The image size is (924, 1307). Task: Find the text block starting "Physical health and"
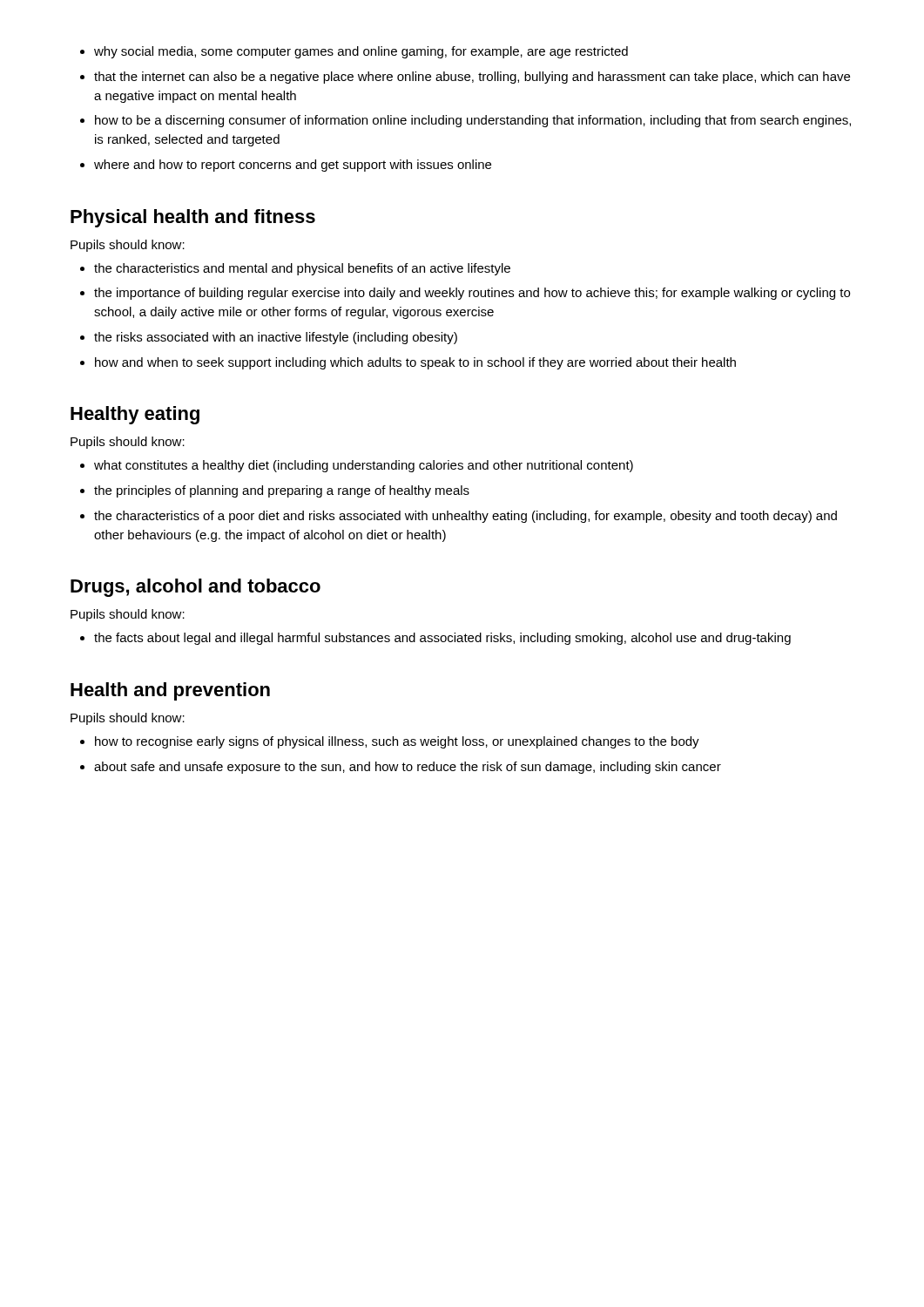[193, 216]
